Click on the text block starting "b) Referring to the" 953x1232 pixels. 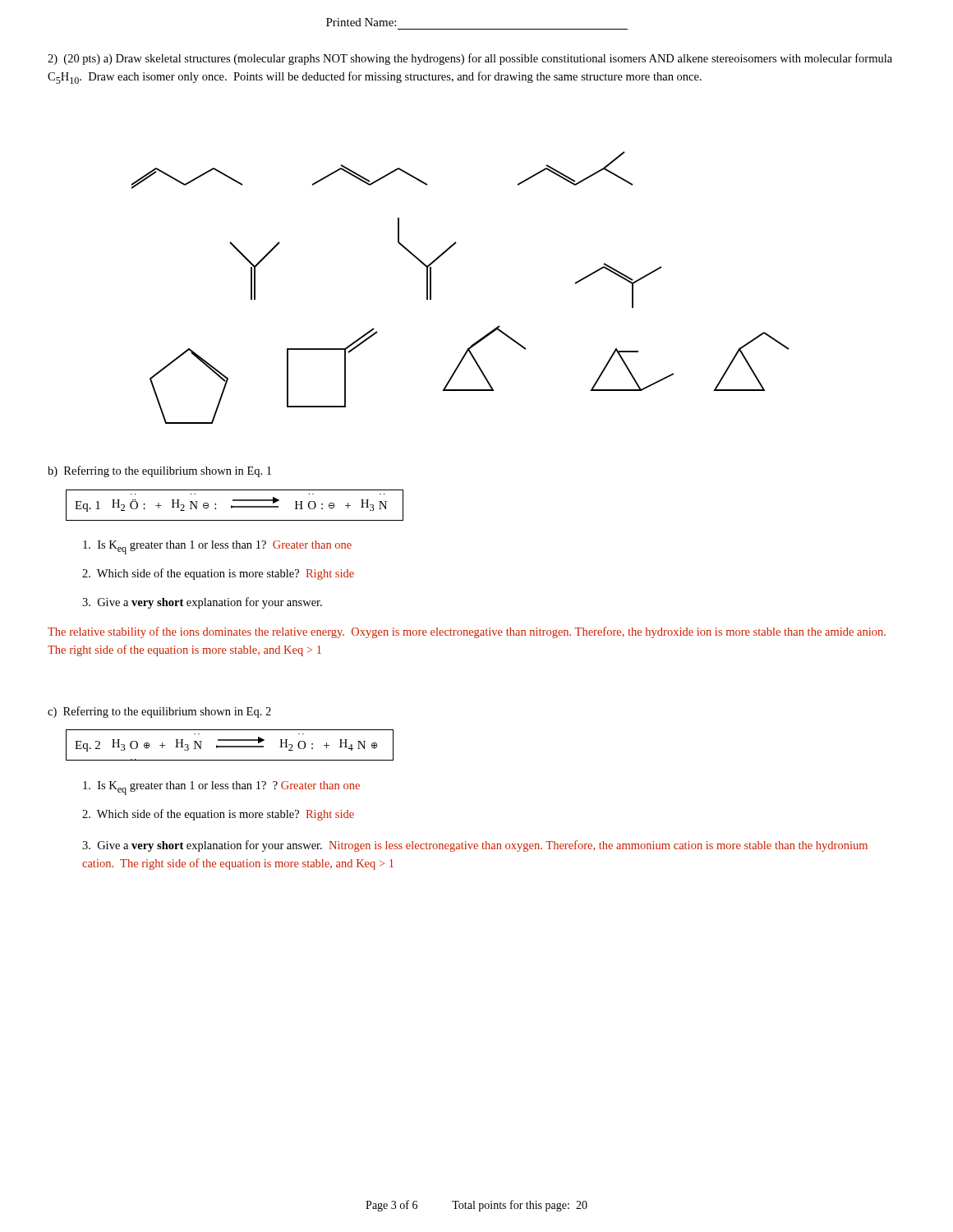click(160, 471)
